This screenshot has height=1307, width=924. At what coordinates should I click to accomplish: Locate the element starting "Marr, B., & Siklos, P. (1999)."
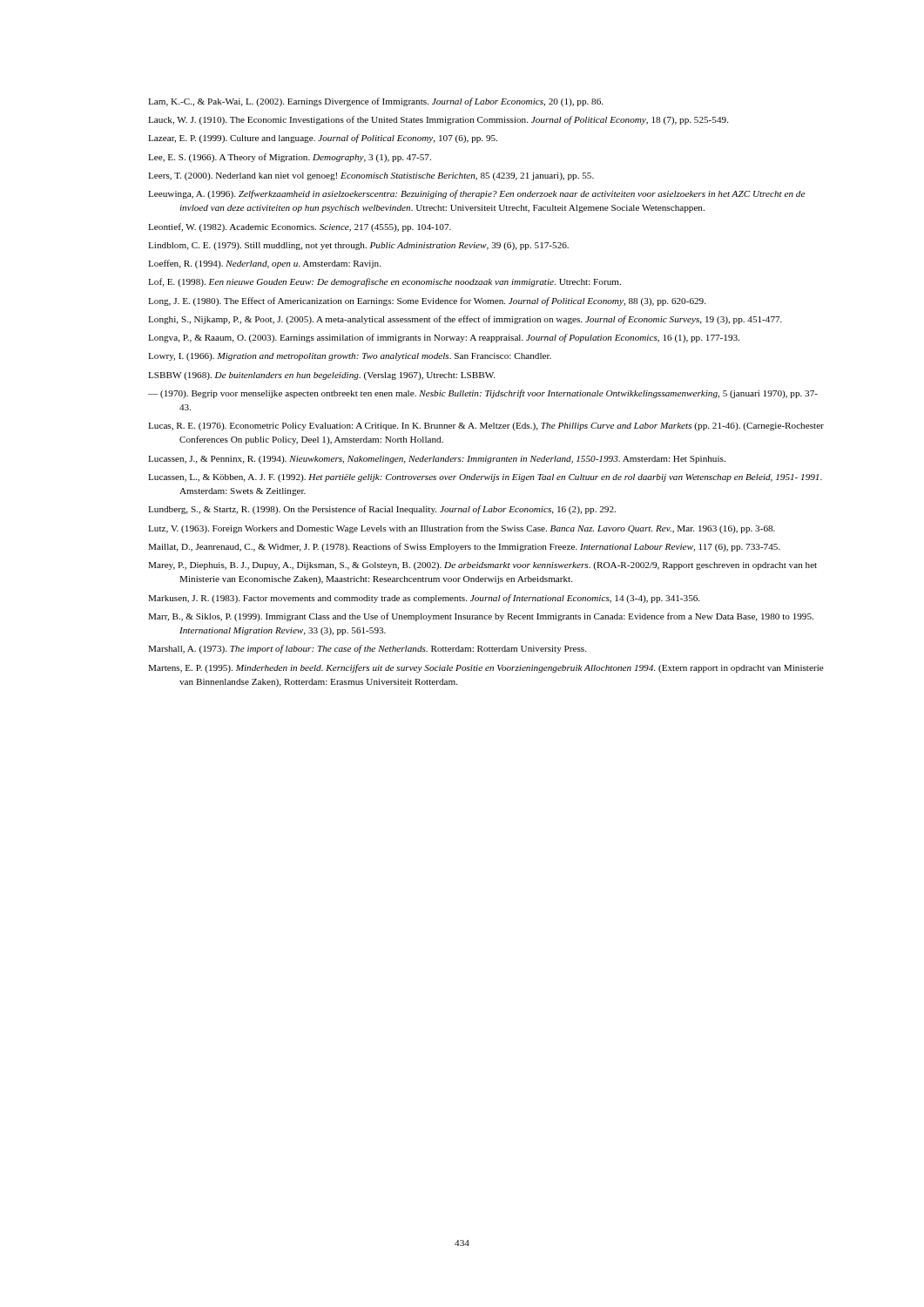(481, 623)
